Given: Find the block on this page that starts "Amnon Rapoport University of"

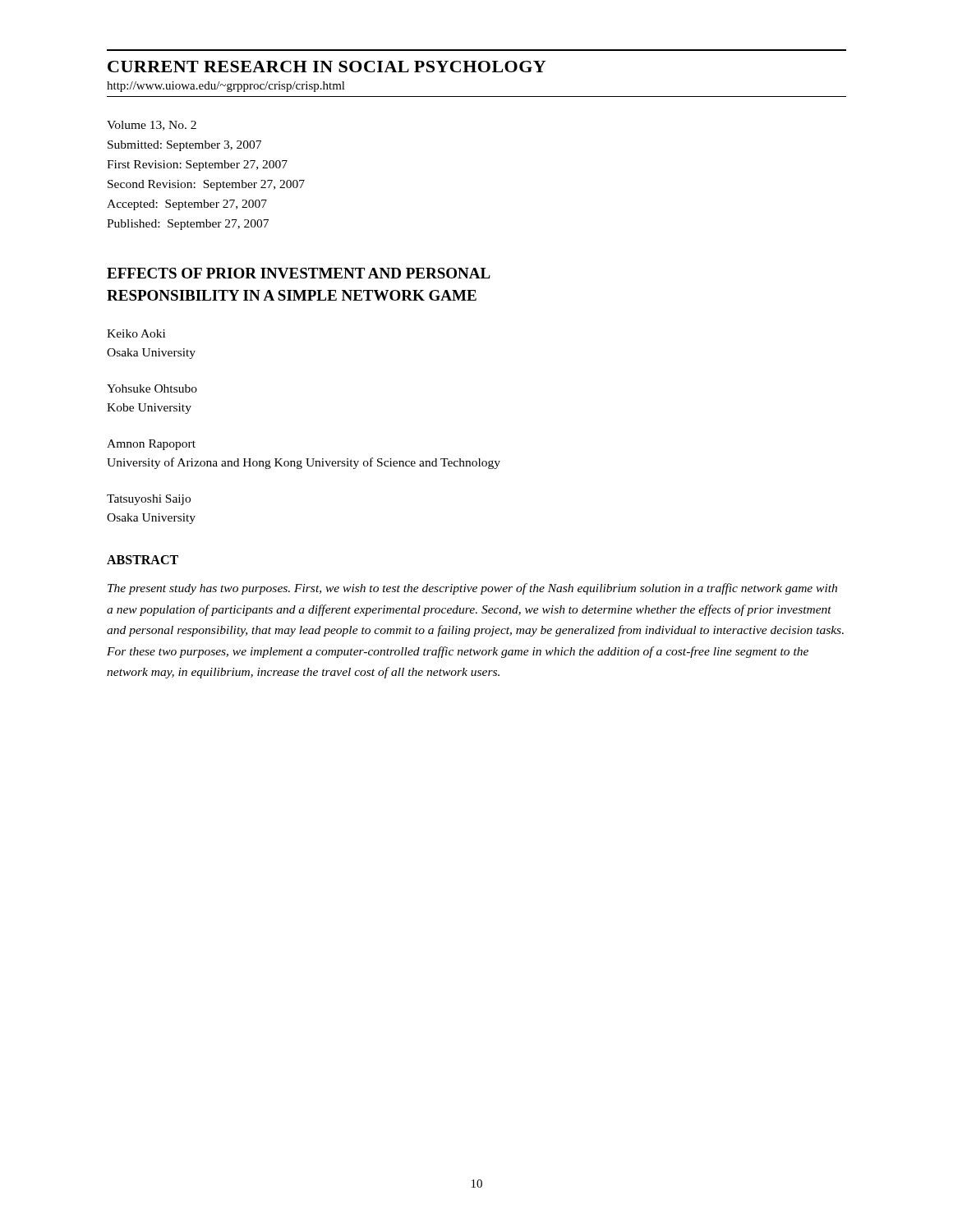Looking at the screenshot, I should [304, 452].
